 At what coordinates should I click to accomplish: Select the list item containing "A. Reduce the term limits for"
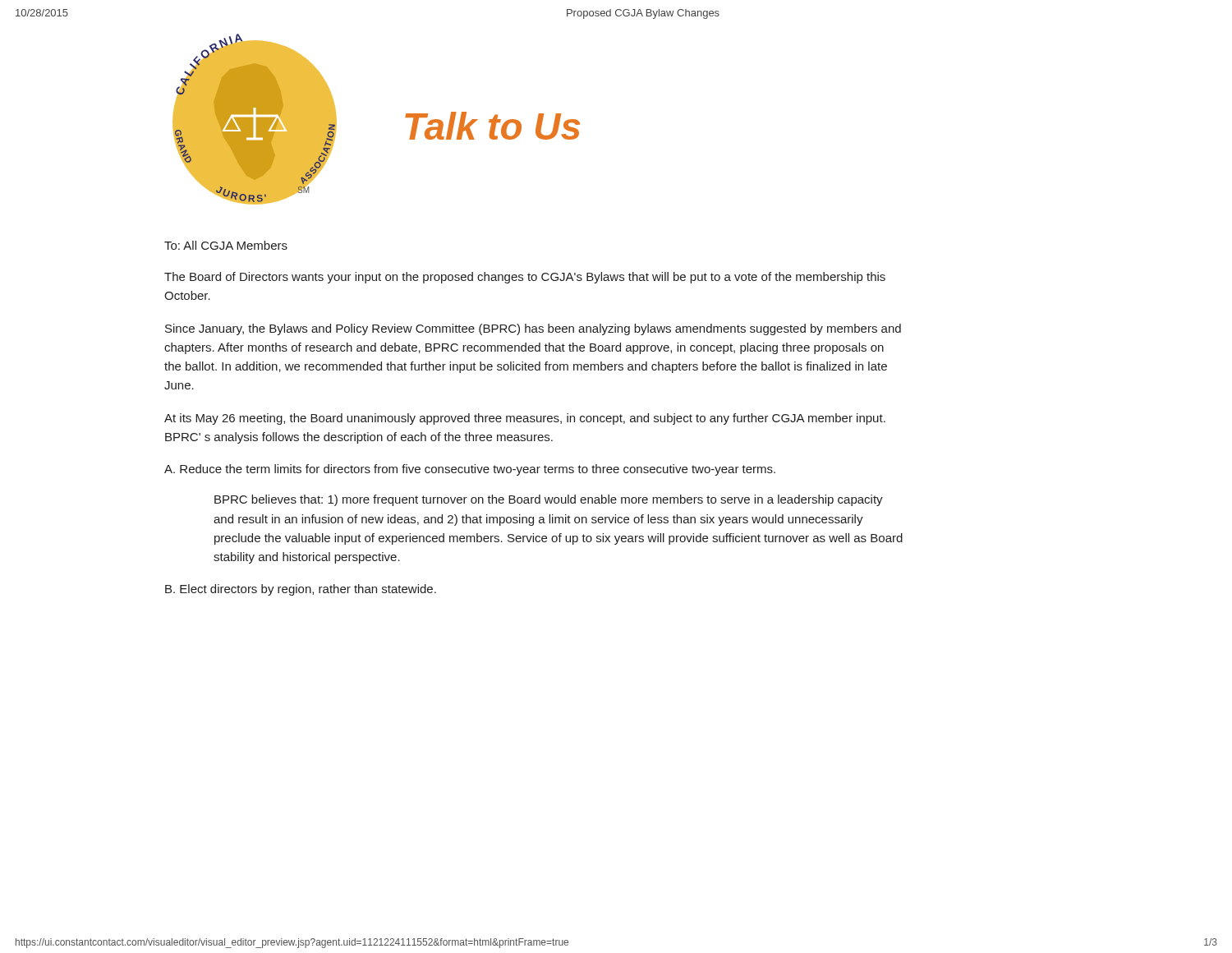(470, 469)
